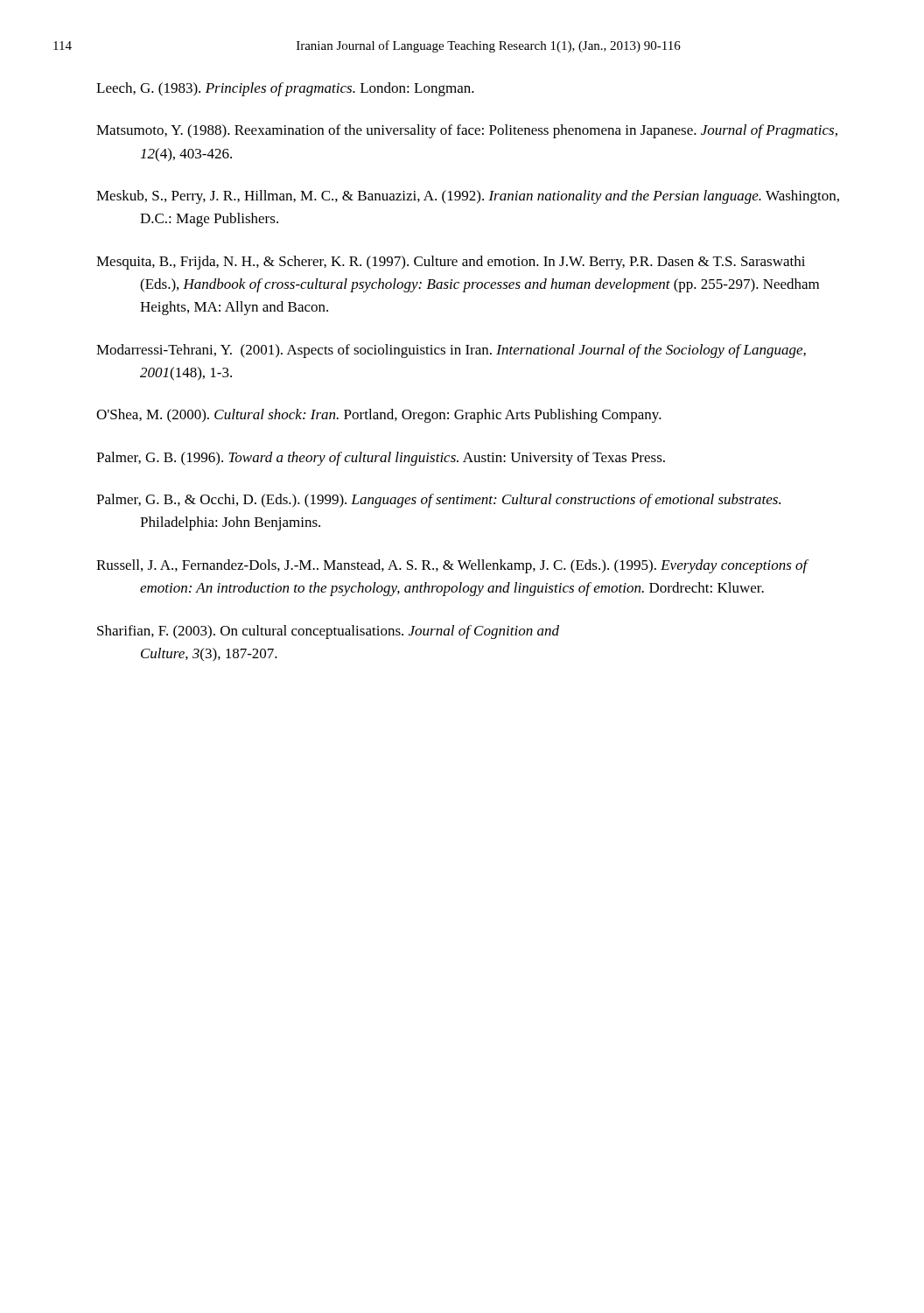924x1313 pixels.
Task: Where is the passage that starts "Meskub, S., Perry, J."?
Action: tap(471, 208)
